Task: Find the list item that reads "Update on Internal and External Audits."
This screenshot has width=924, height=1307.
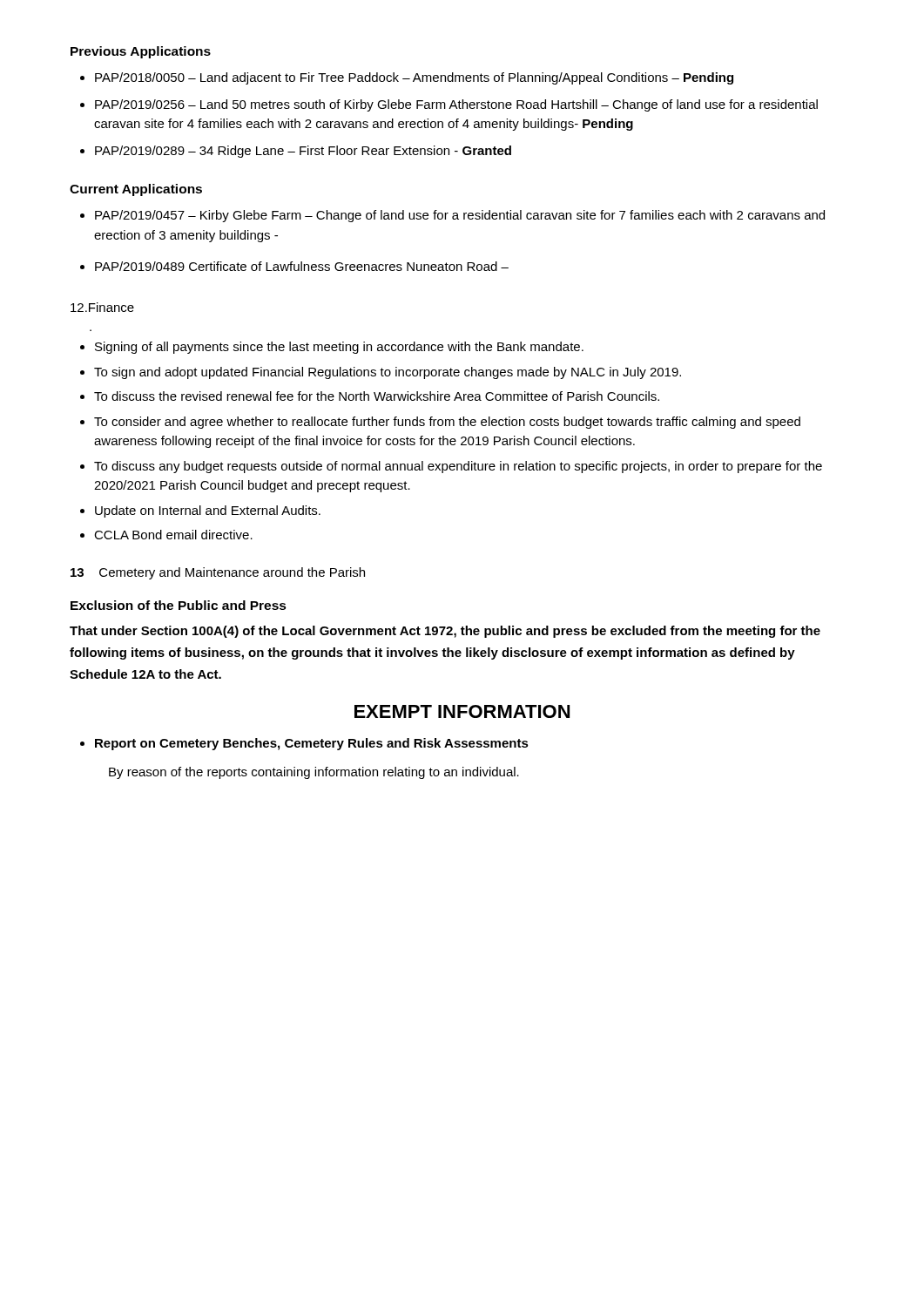Action: (208, 510)
